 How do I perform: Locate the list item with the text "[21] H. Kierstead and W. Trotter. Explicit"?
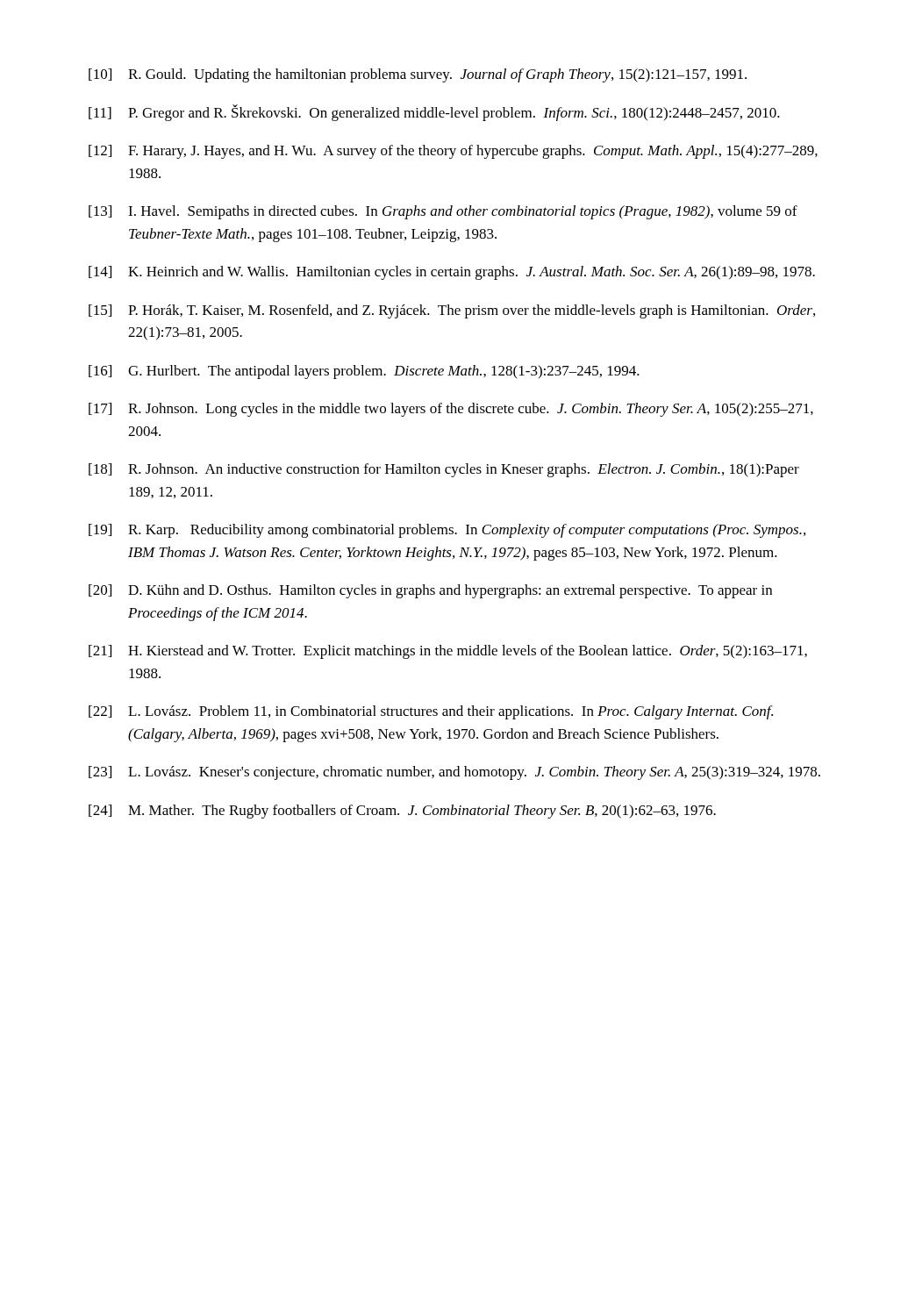point(458,662)
